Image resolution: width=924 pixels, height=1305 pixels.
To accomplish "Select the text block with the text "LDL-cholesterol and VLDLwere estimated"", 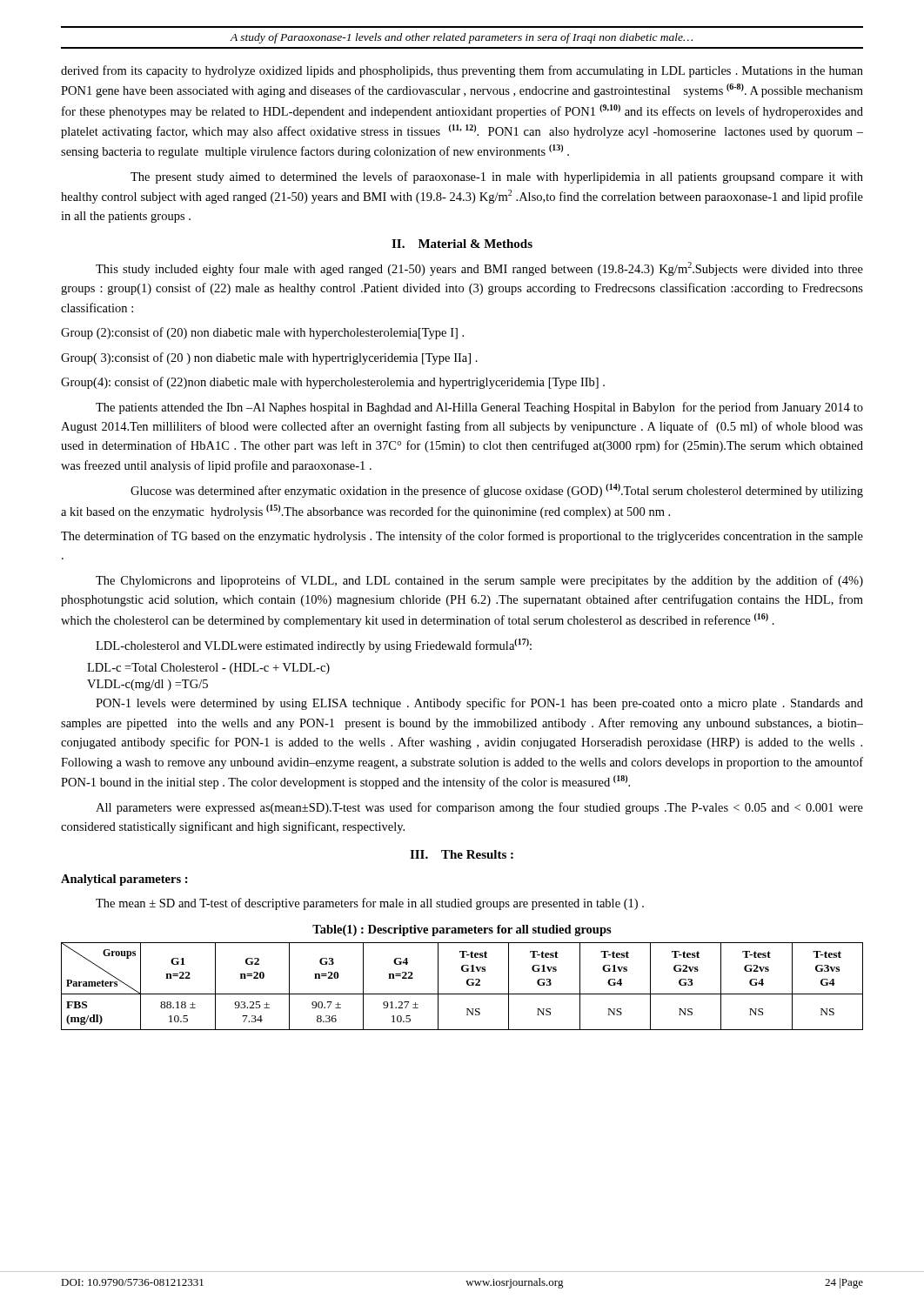I will pyautogui.click(x=314, y=645).
